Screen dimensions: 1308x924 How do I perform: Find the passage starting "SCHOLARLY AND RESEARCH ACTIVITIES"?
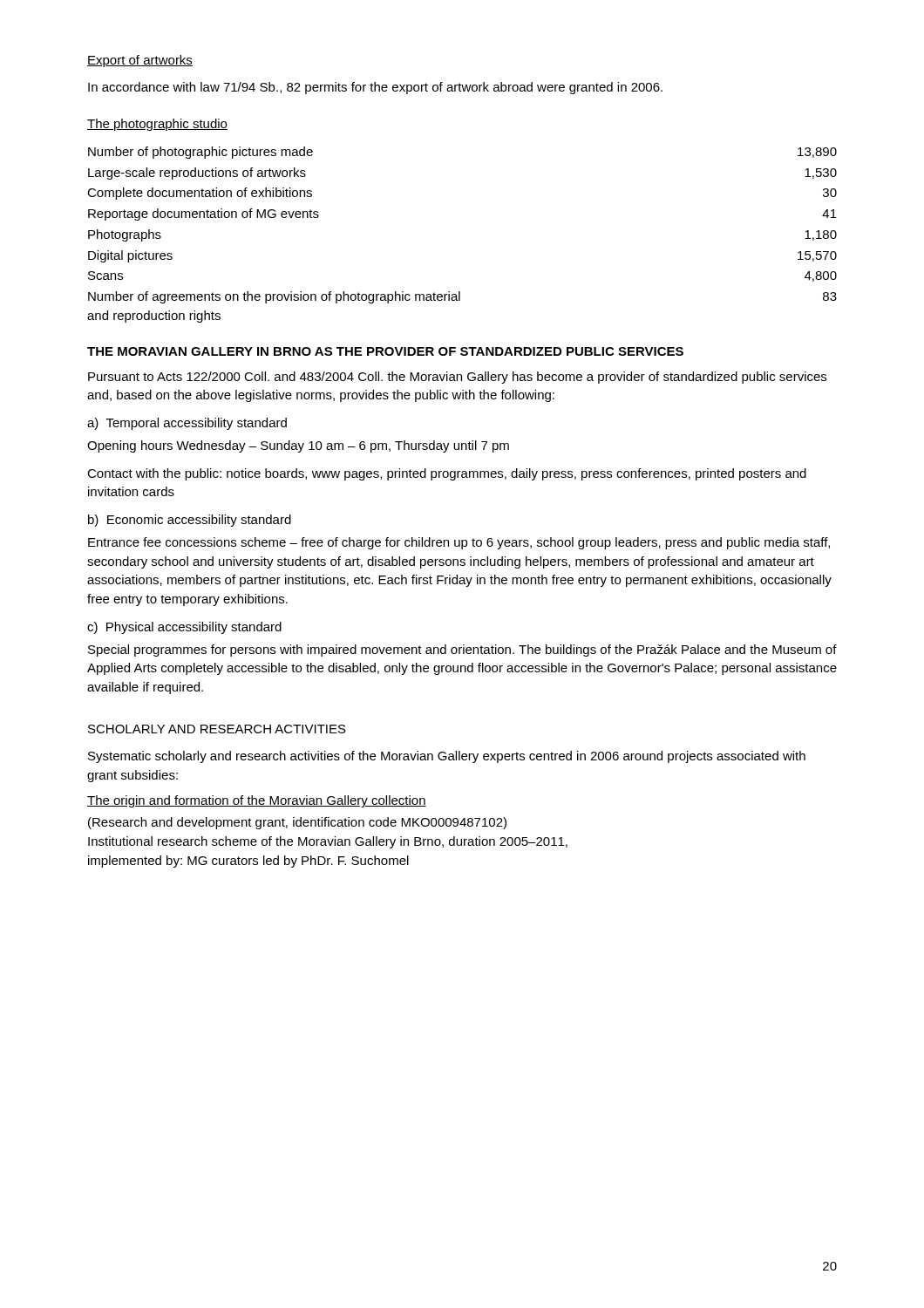tap(217, 728)
